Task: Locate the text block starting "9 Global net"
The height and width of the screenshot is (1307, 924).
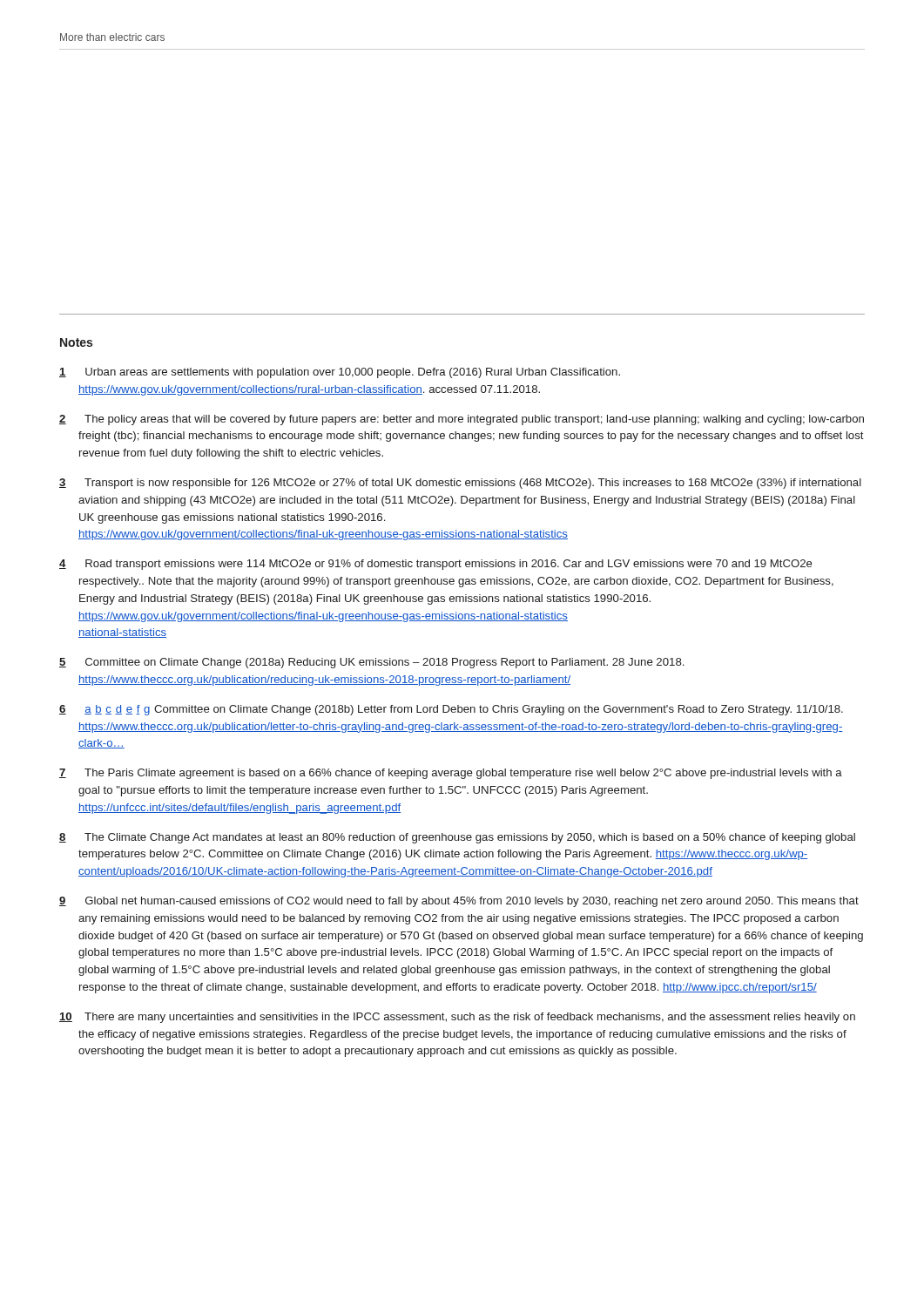Action: point(462,944)
